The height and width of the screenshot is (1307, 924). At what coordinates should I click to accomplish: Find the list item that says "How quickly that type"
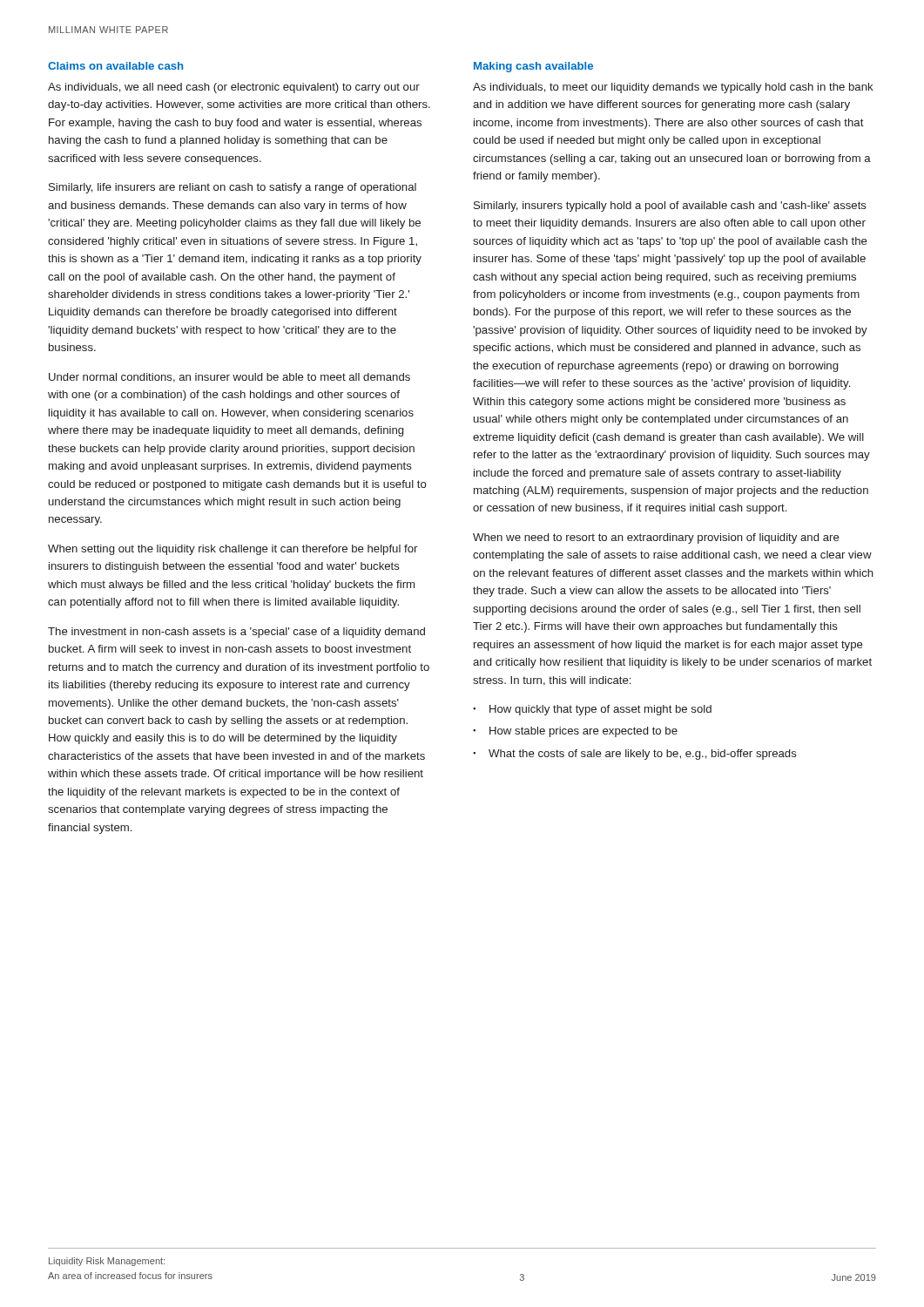pos(600,709)
